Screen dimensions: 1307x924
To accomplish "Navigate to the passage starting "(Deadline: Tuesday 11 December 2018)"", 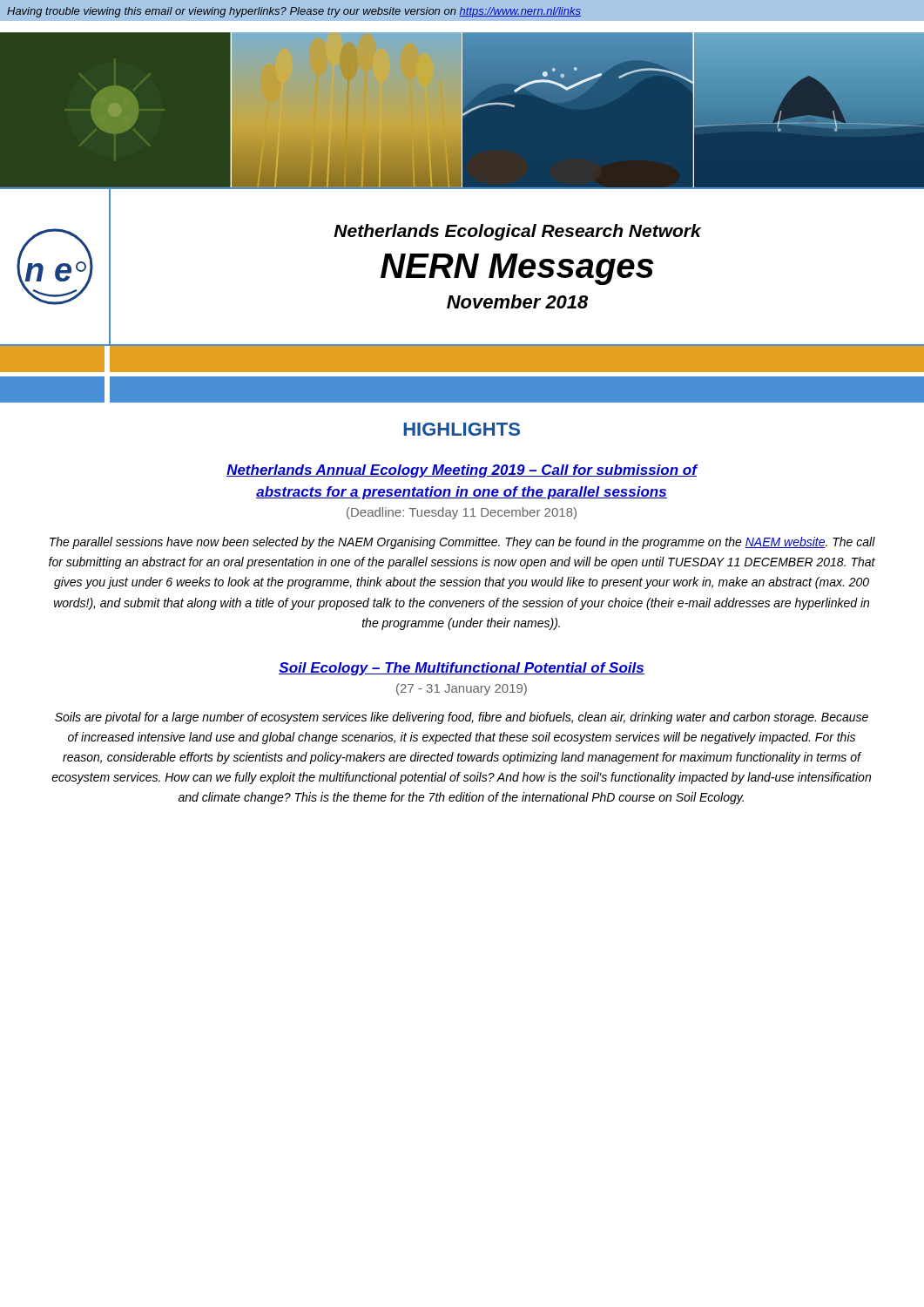I will pos(462,512).
